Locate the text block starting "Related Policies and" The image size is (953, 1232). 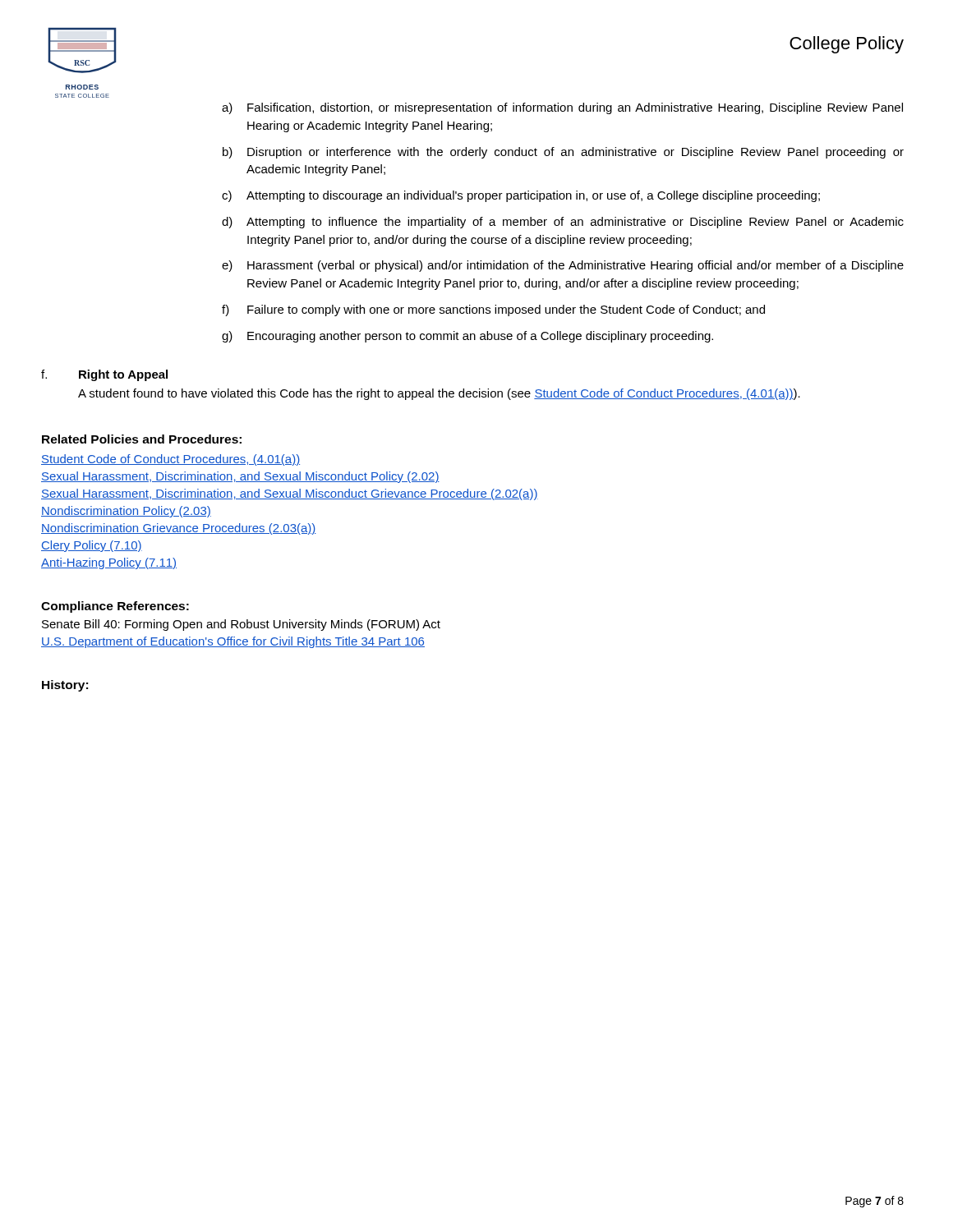(142, 439)
